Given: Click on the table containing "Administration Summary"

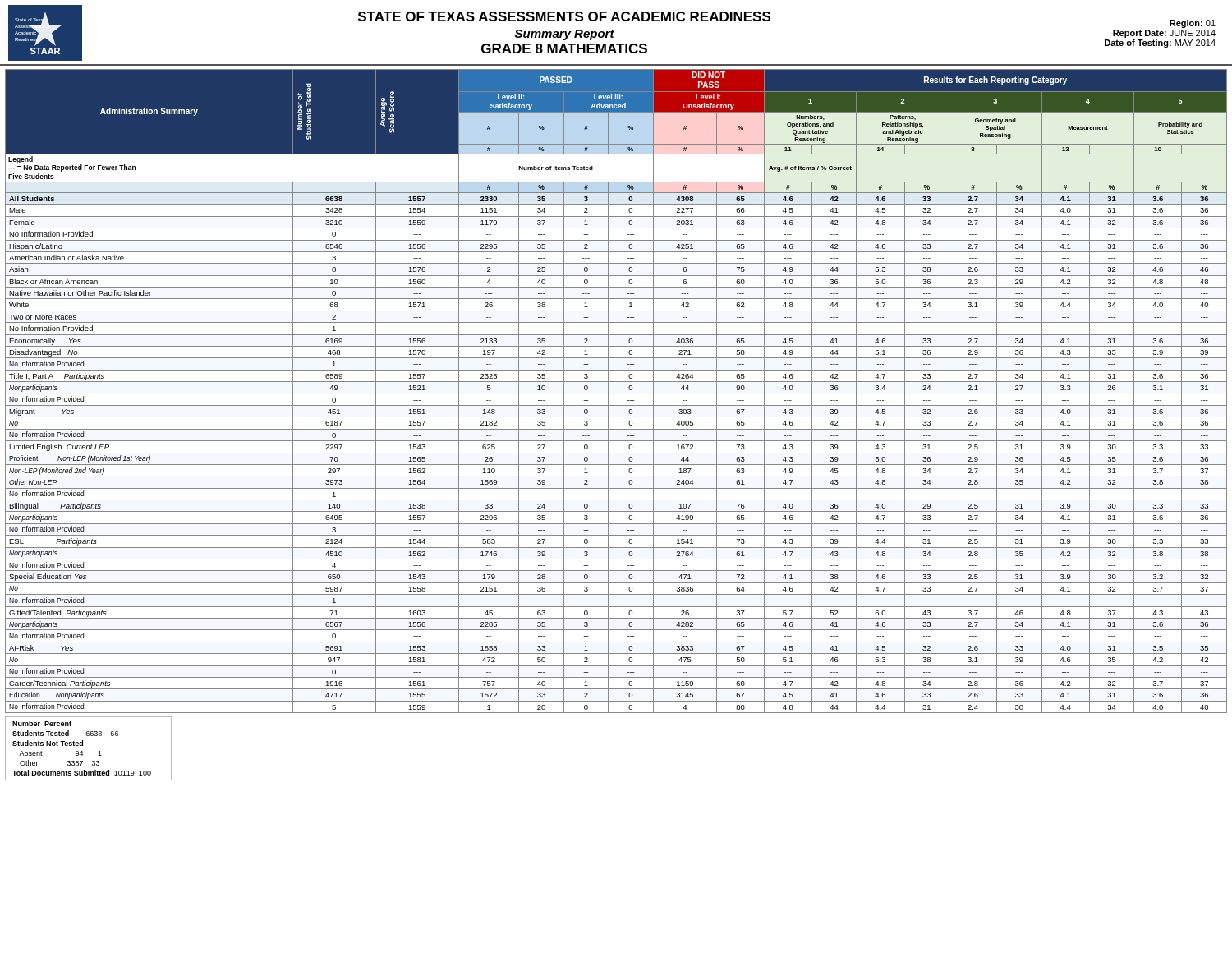Looking at the screenshot, I should [616, 391].
